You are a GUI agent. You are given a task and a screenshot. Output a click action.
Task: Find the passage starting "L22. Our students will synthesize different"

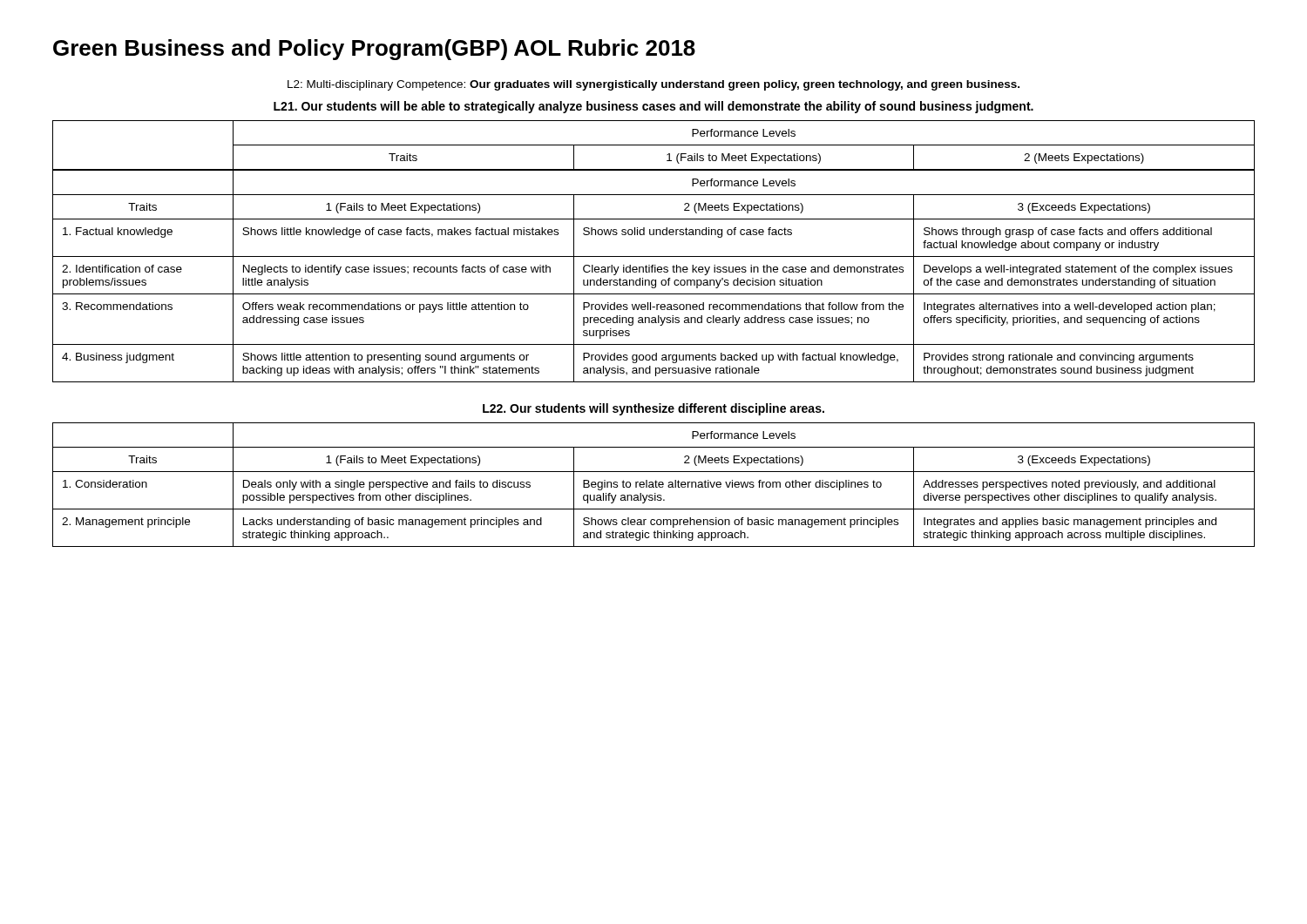[654, 408]
